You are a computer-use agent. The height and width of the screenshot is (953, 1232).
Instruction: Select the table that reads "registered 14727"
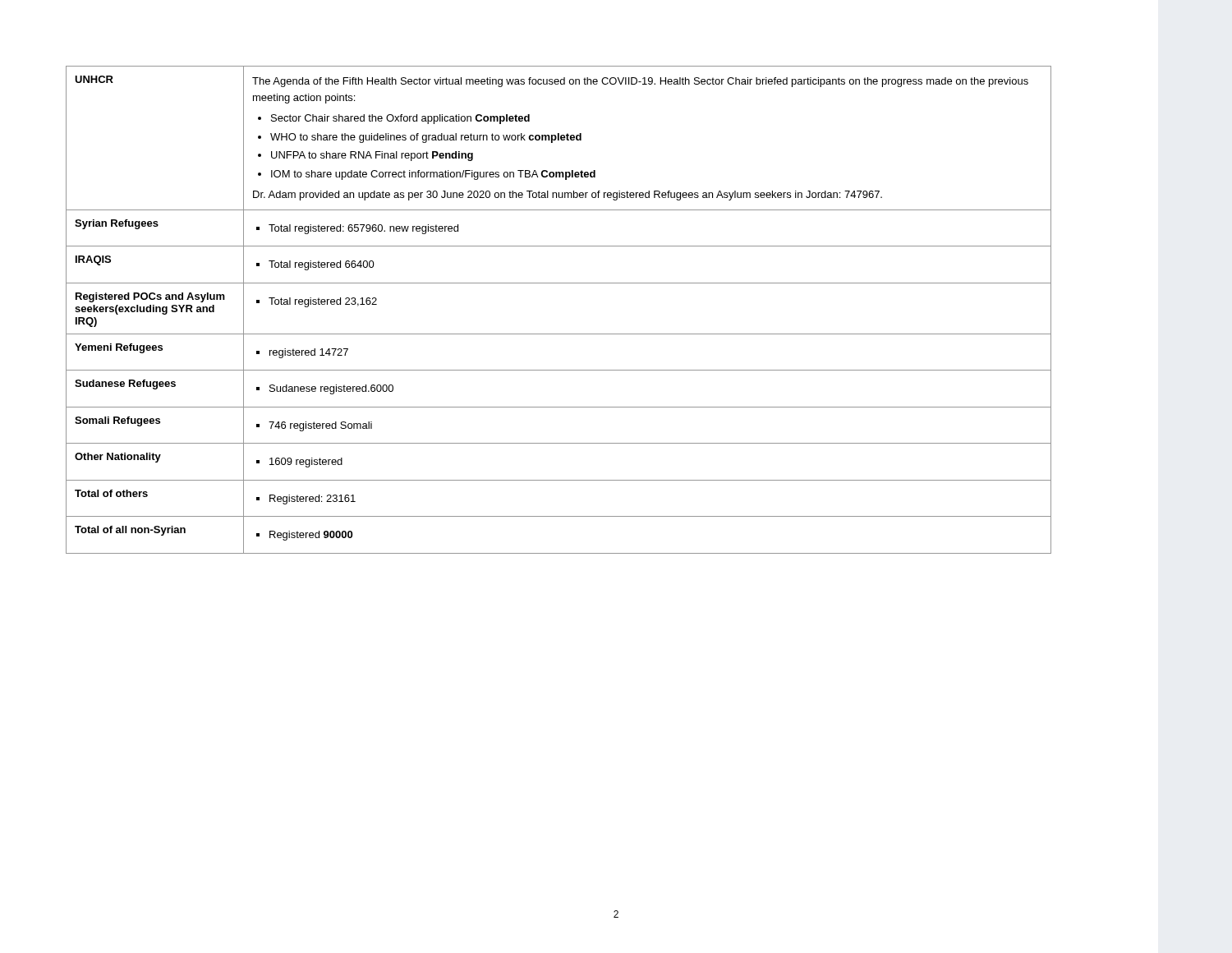(x=558, y=310)
